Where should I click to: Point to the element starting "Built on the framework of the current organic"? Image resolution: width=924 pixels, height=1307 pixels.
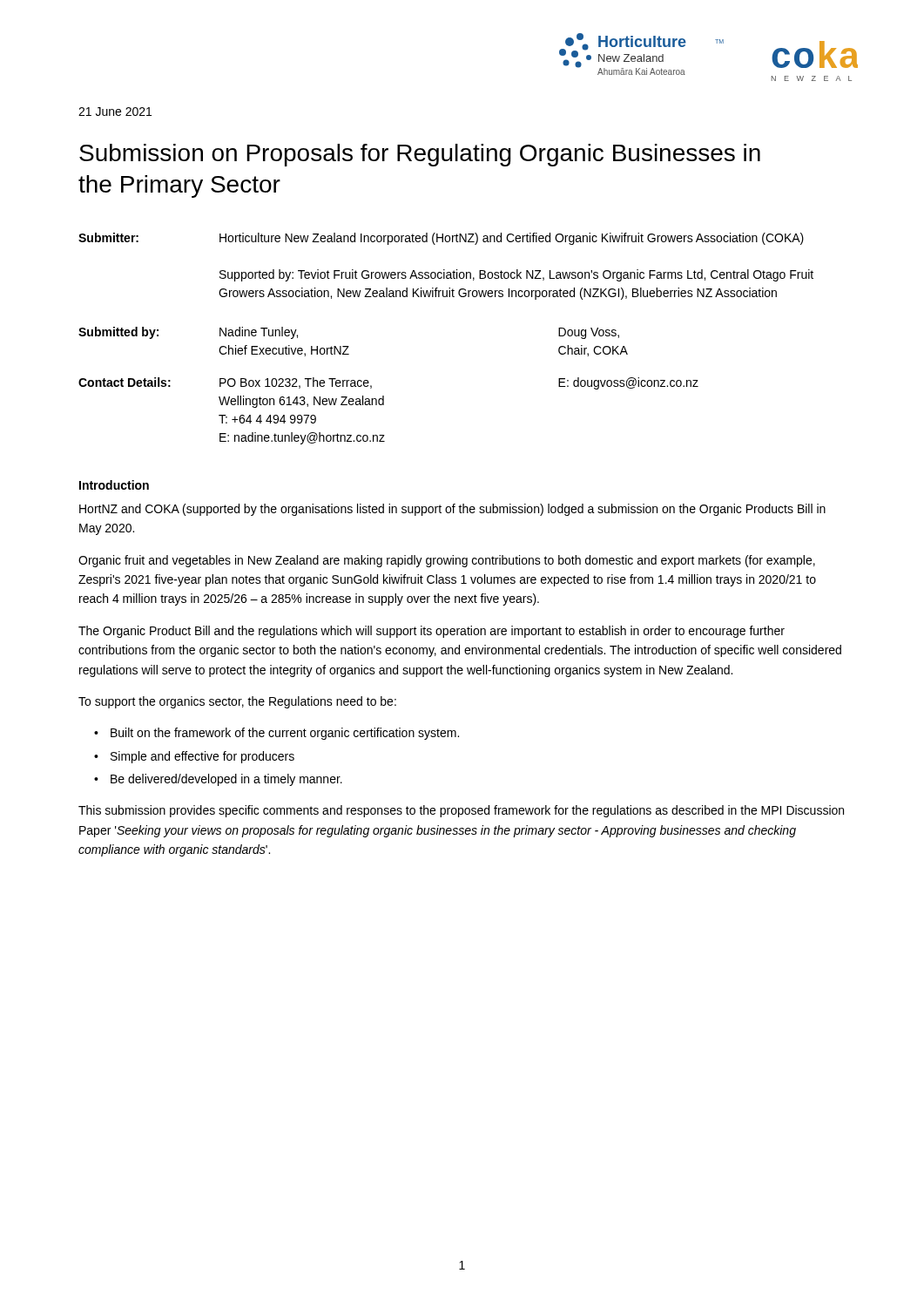(285, 733)
